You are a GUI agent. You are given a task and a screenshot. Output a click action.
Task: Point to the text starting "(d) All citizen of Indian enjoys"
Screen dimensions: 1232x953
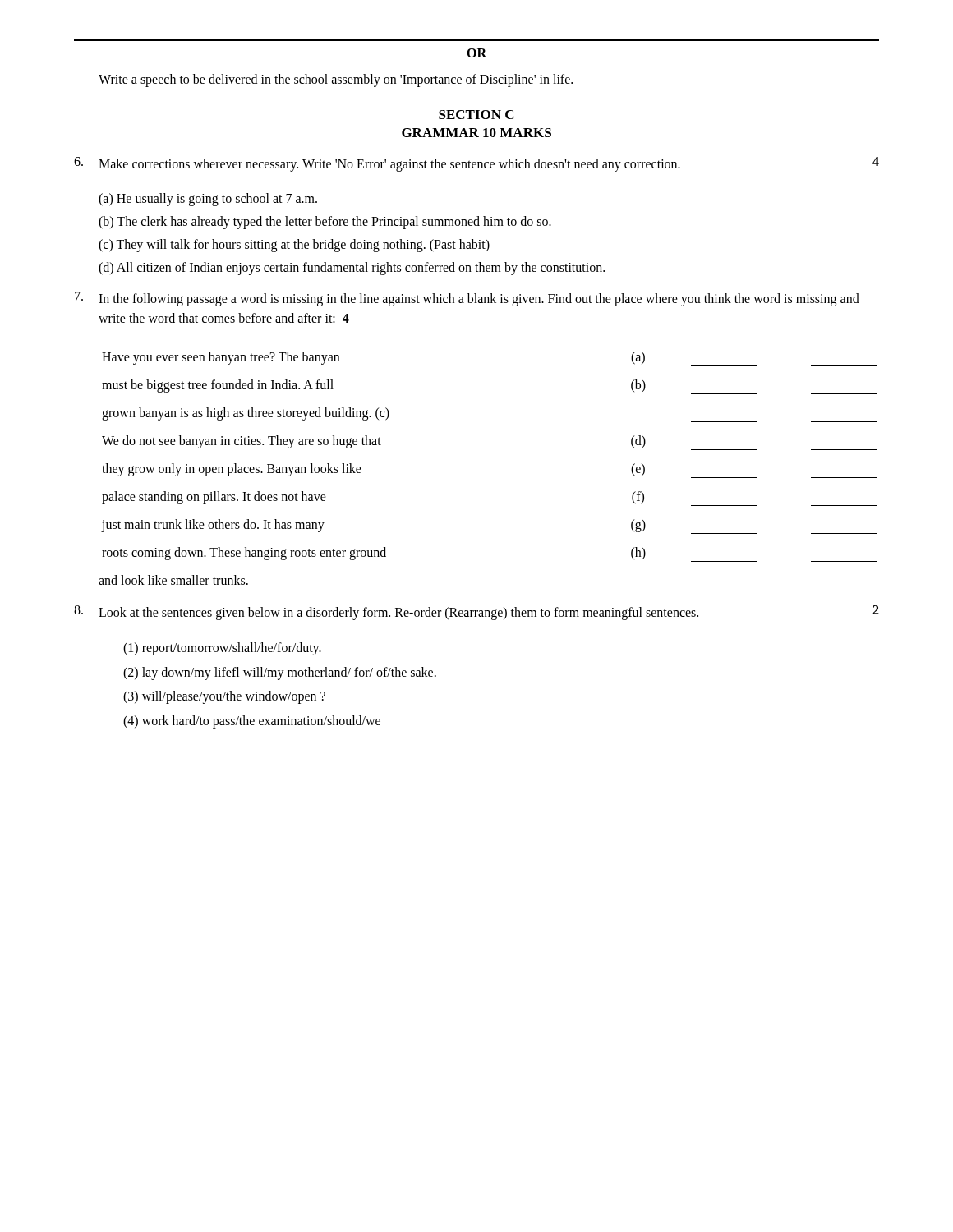[352, 267]
